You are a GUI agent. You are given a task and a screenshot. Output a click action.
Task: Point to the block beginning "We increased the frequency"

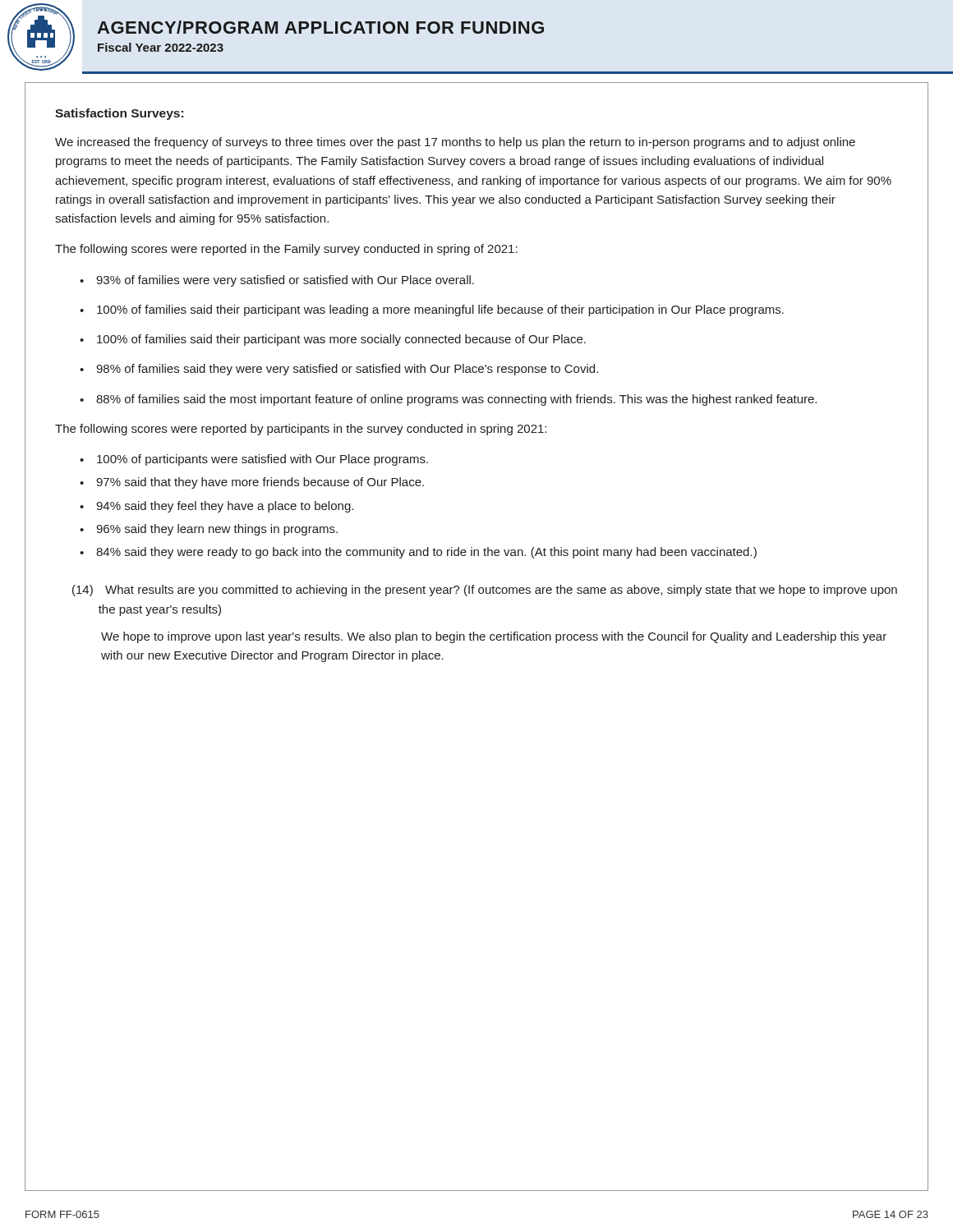click(x=473, y=180)
